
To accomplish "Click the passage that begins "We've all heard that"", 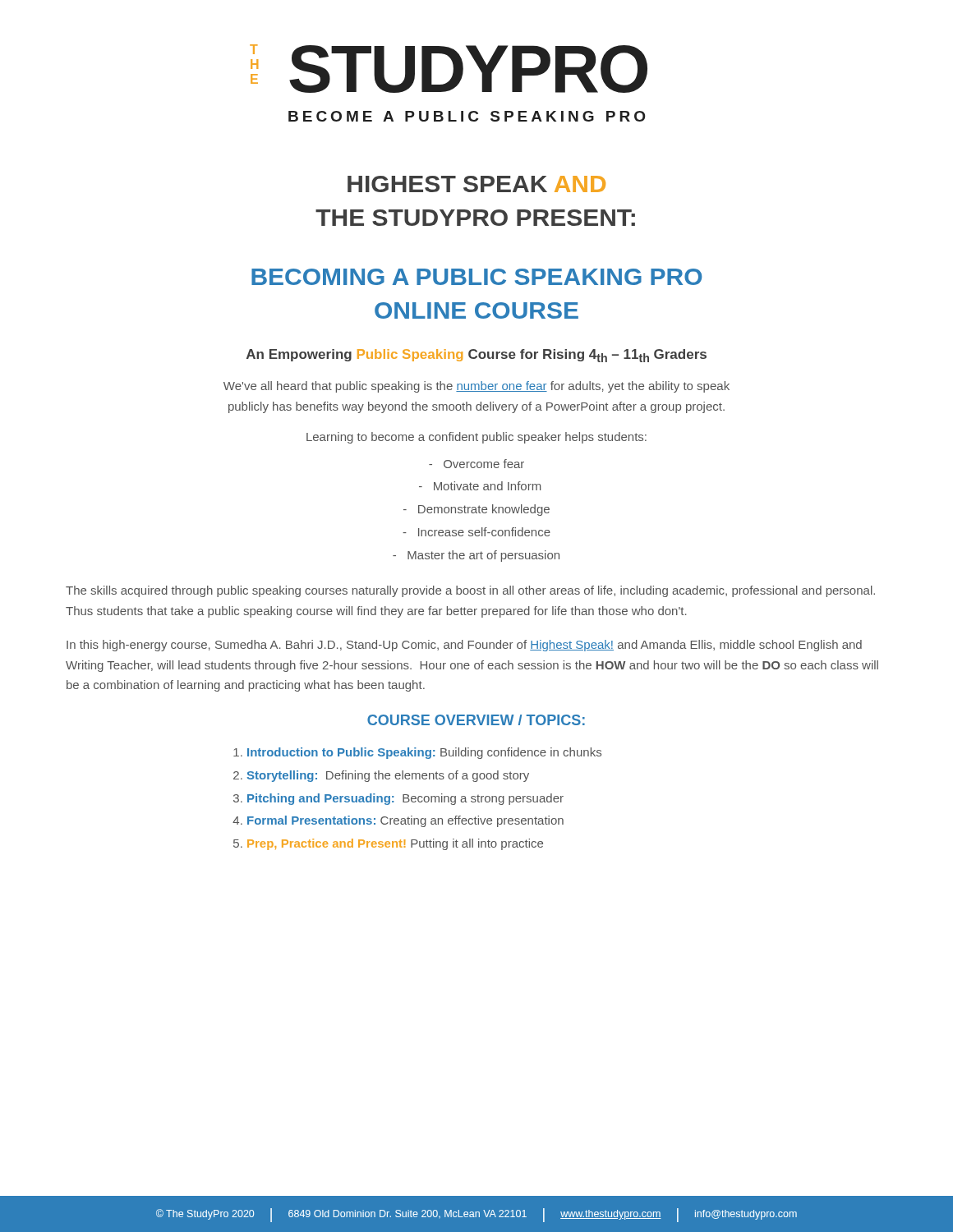I will click(x=476, y=396).
